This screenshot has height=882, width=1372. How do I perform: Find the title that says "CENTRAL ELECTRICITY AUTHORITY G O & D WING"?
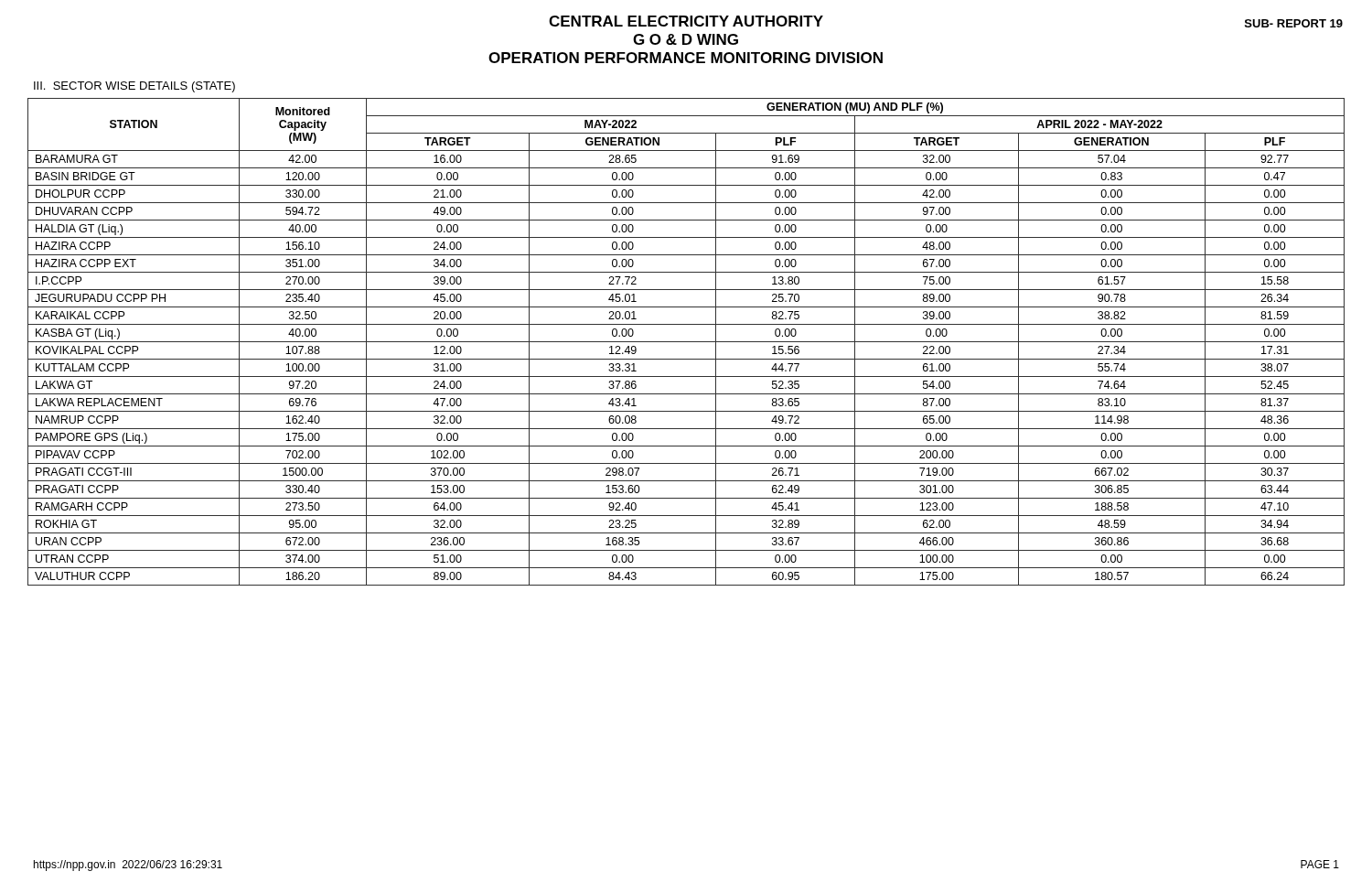686,40
